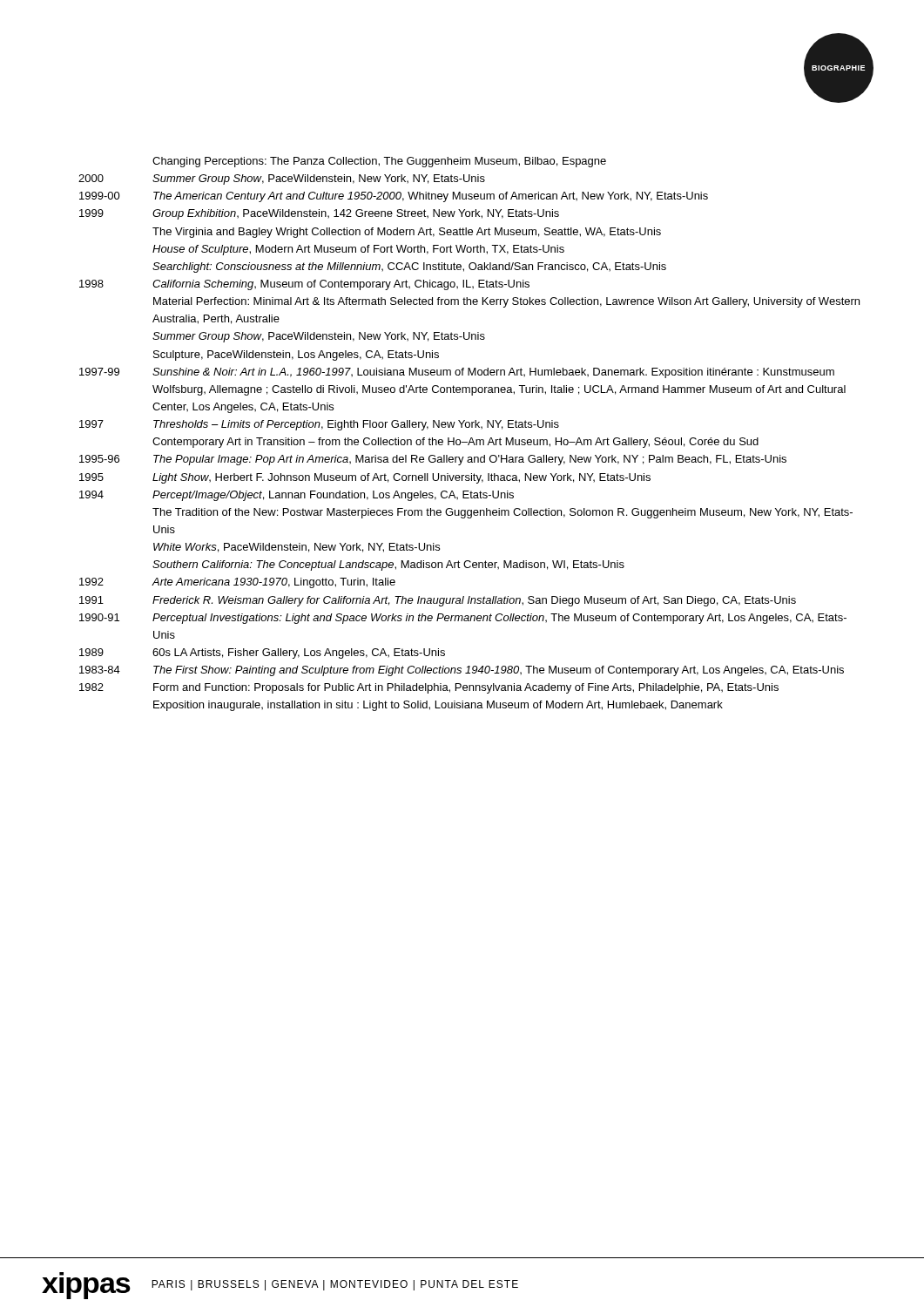Find the text starting "2000 Summer Group Show, PaceWildenstein, New York, NY,"
This screenshot has height=1307, width=924.
tap(473, 179)
